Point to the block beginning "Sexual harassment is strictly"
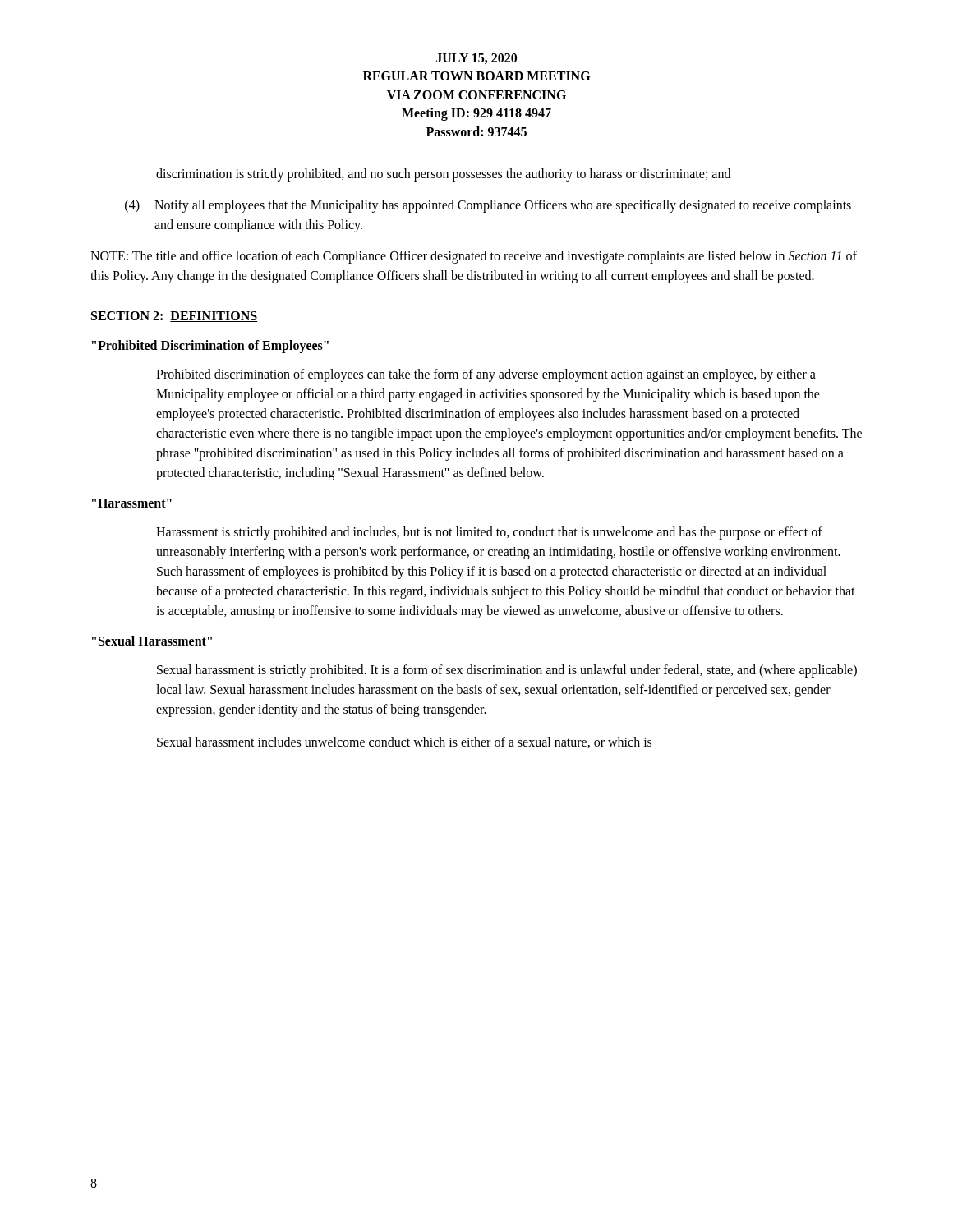 507,689
